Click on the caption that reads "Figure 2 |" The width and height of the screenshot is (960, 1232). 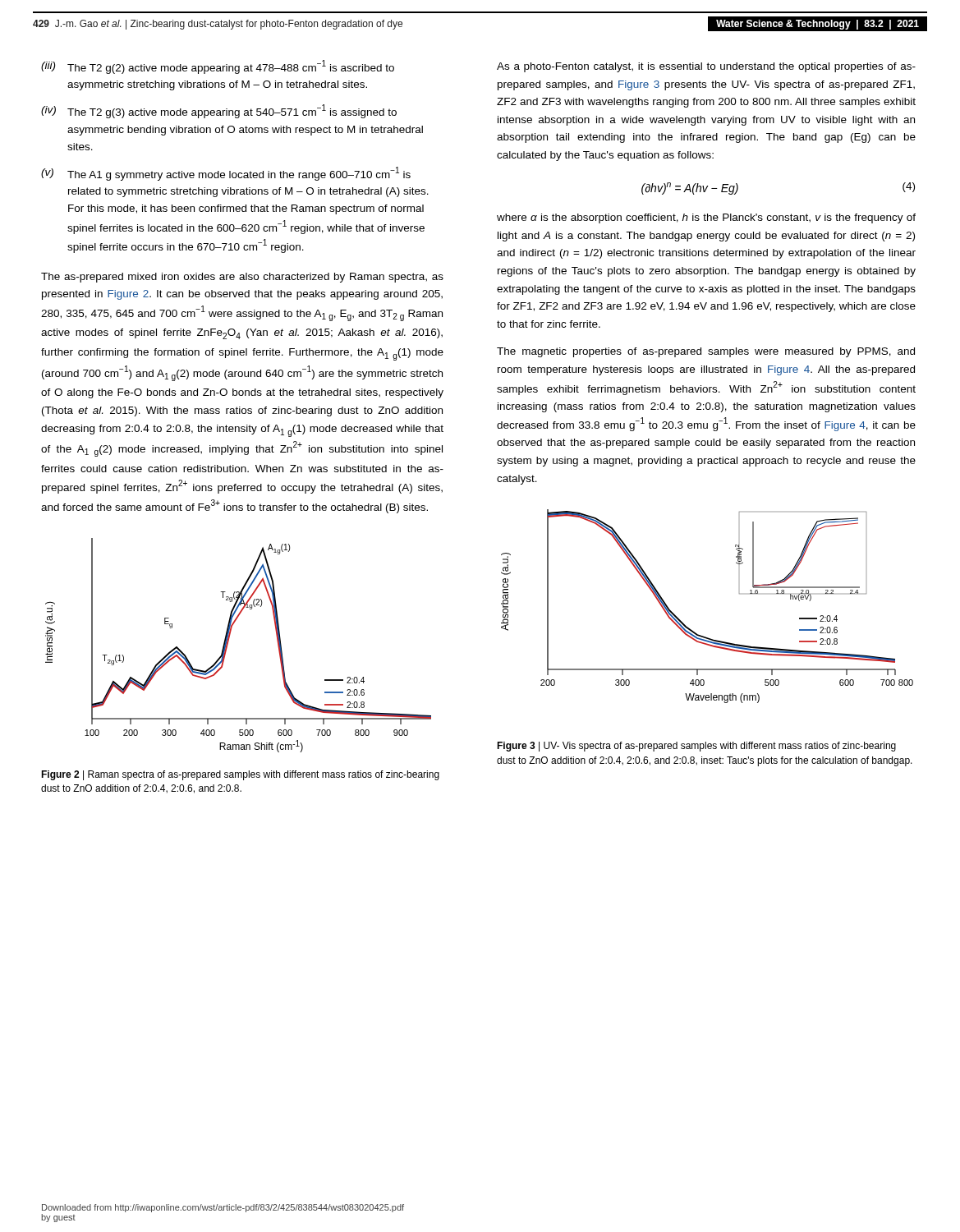click(240, 781)
